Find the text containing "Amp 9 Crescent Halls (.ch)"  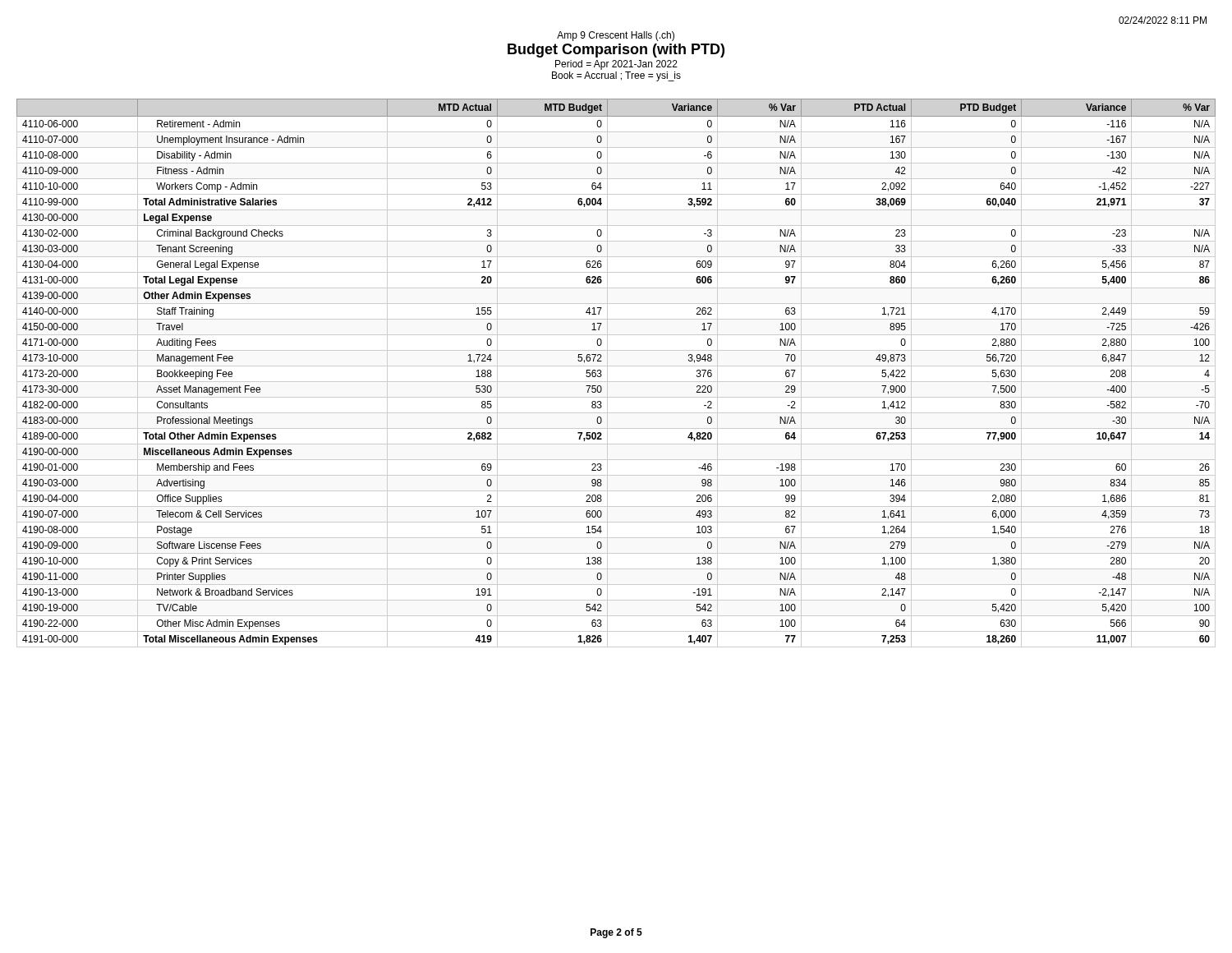(616, 35)
